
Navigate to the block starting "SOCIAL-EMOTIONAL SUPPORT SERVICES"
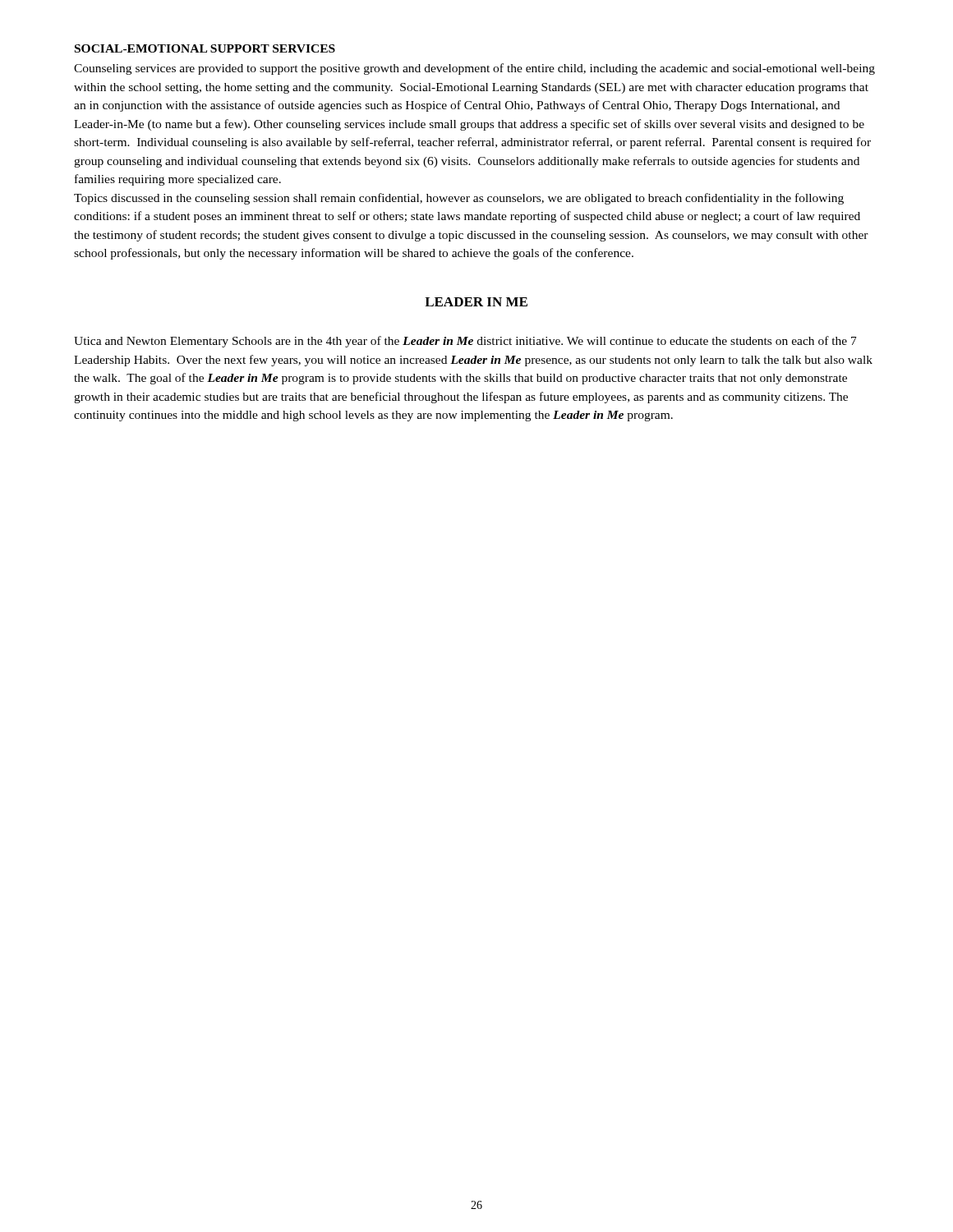pos(205,48)
